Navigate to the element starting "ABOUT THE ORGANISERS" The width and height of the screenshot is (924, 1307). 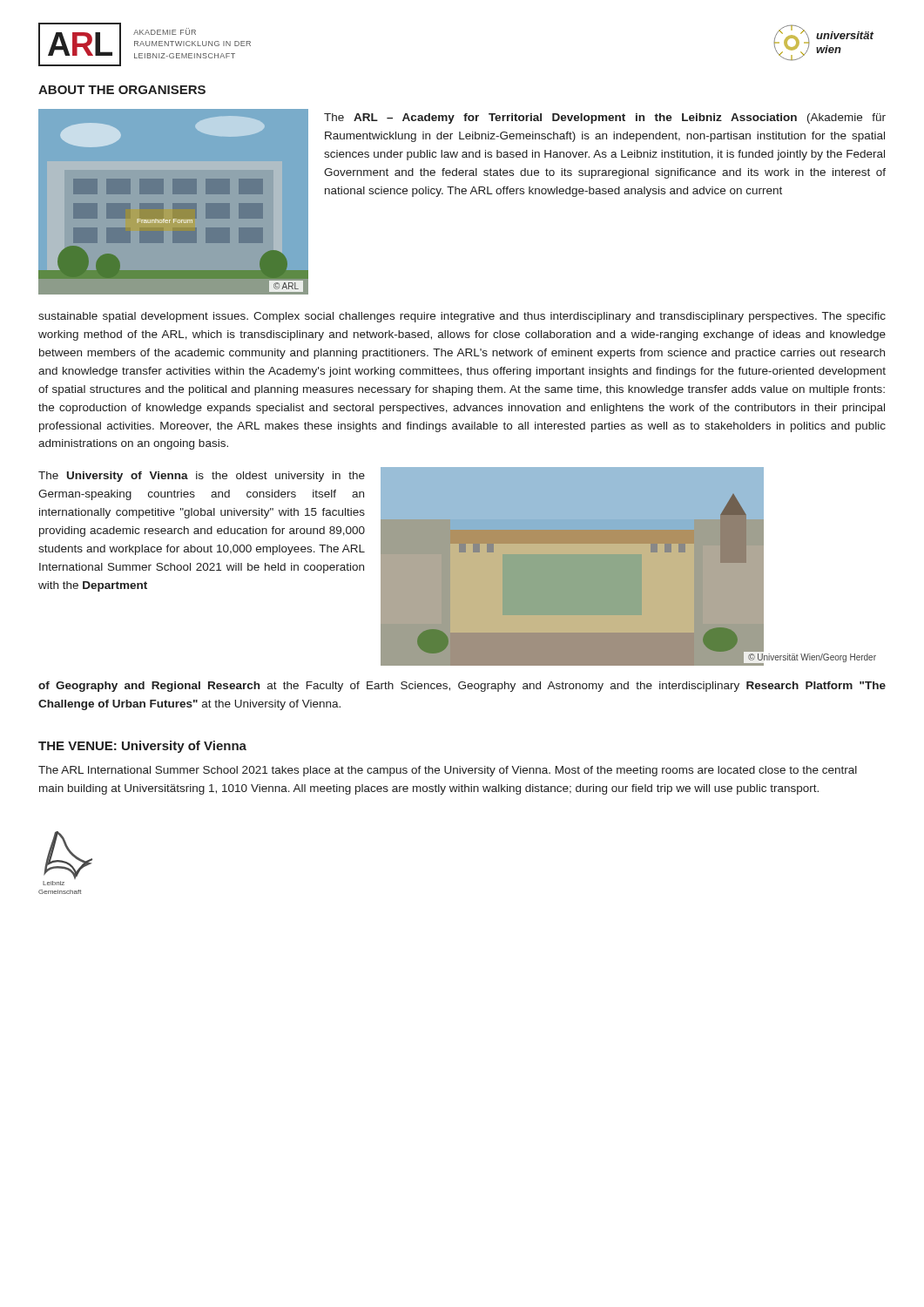click(122, 89)
